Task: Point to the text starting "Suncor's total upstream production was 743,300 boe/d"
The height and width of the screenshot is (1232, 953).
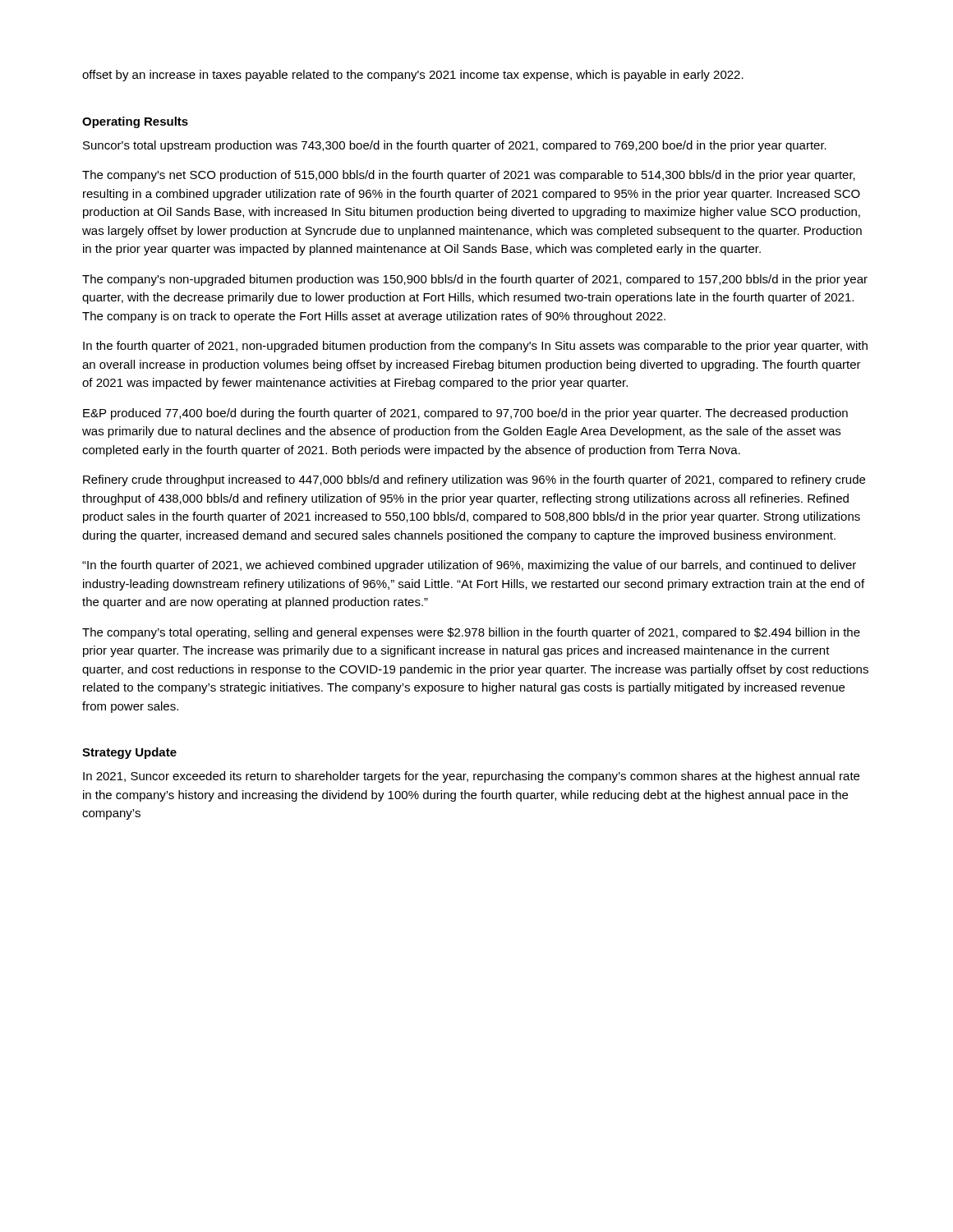Action: pyautogui.click(x=455, y=145)
